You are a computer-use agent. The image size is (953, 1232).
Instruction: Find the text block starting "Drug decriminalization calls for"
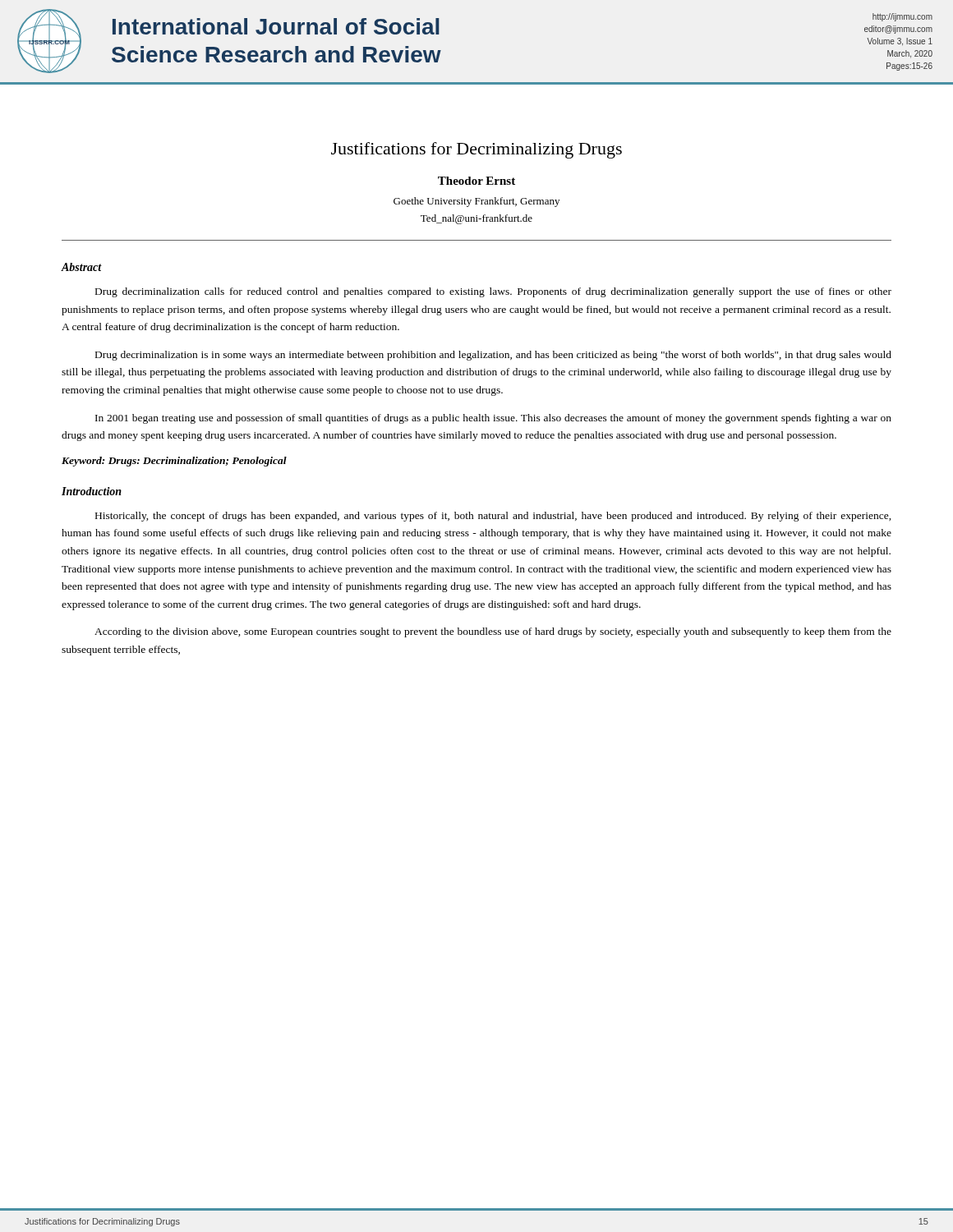coord(476,309)
